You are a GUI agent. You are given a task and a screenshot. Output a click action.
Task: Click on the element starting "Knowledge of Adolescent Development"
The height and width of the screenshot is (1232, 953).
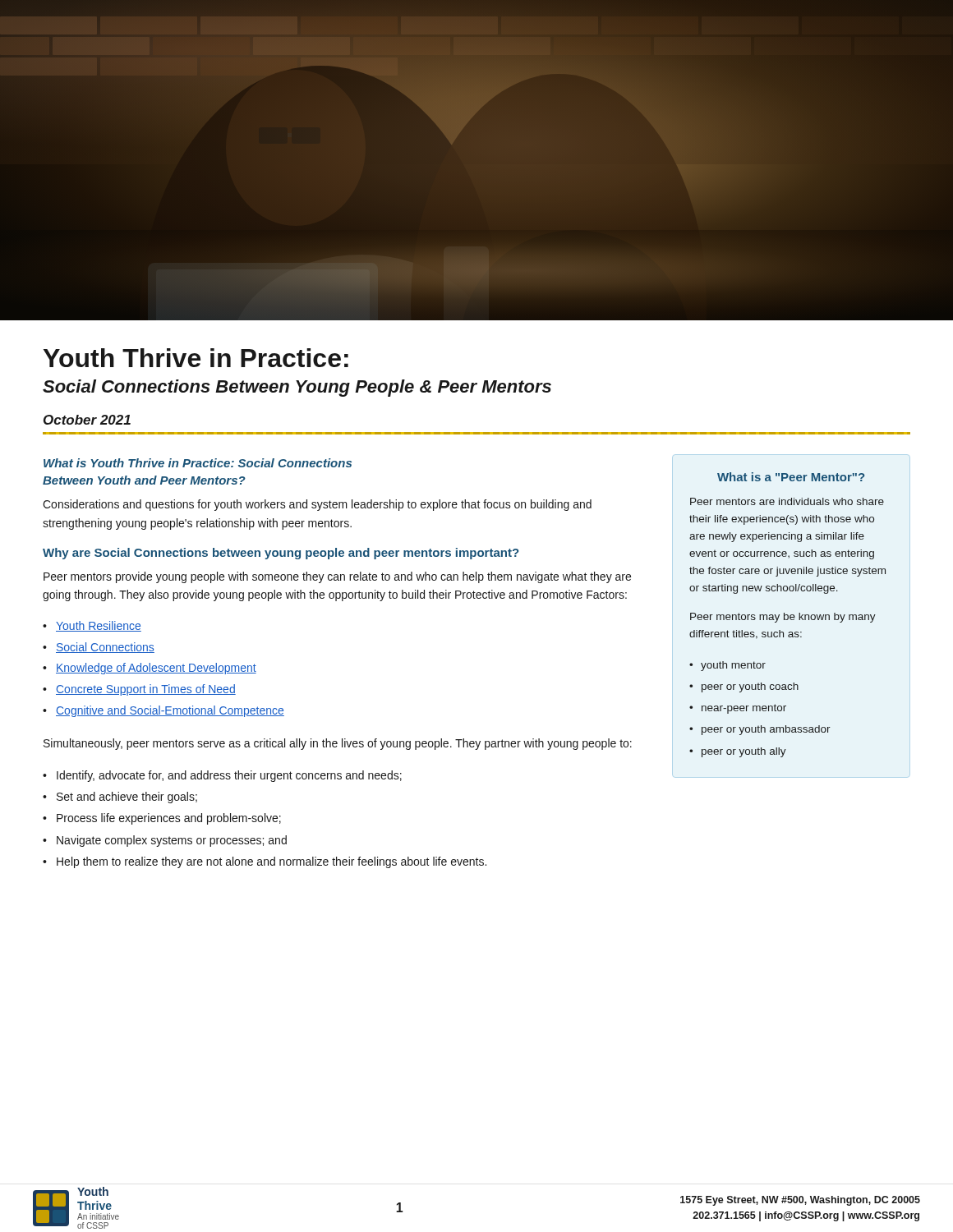point(156,668)
